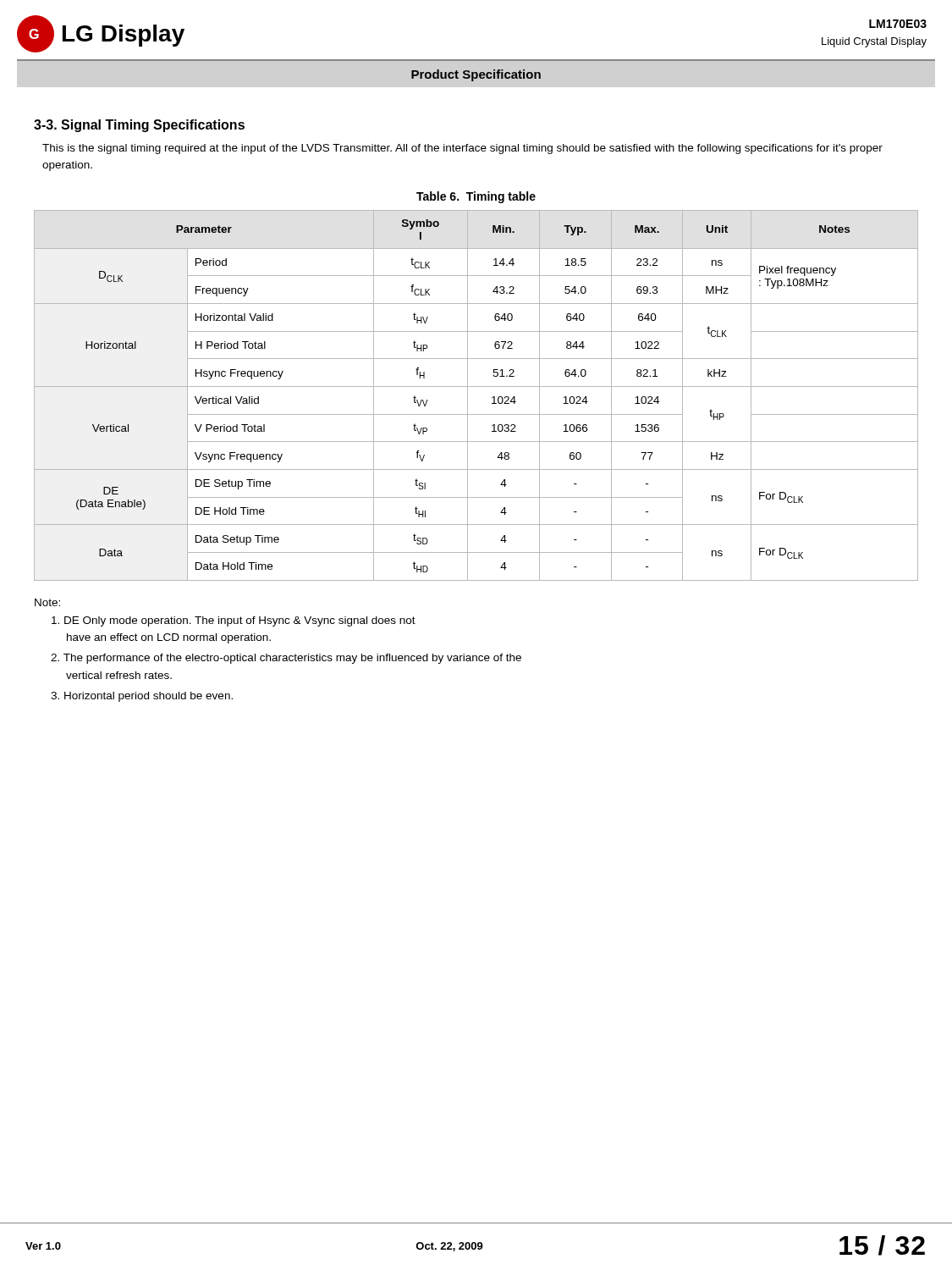Click on the block starting "DE Only mode operation. The input of"

(x=234, y=621)
